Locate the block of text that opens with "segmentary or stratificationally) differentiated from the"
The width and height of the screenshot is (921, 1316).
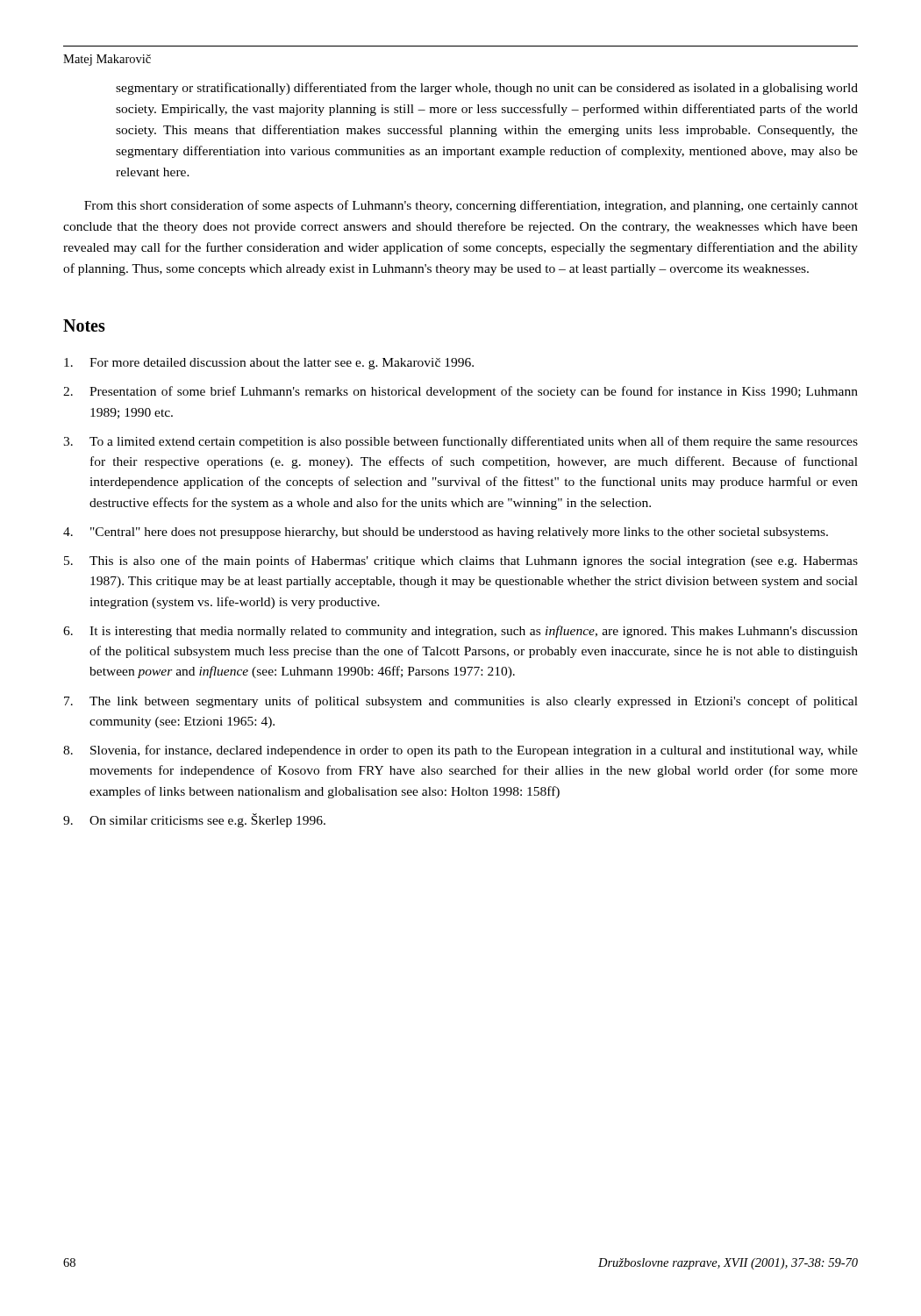point(487,129)
